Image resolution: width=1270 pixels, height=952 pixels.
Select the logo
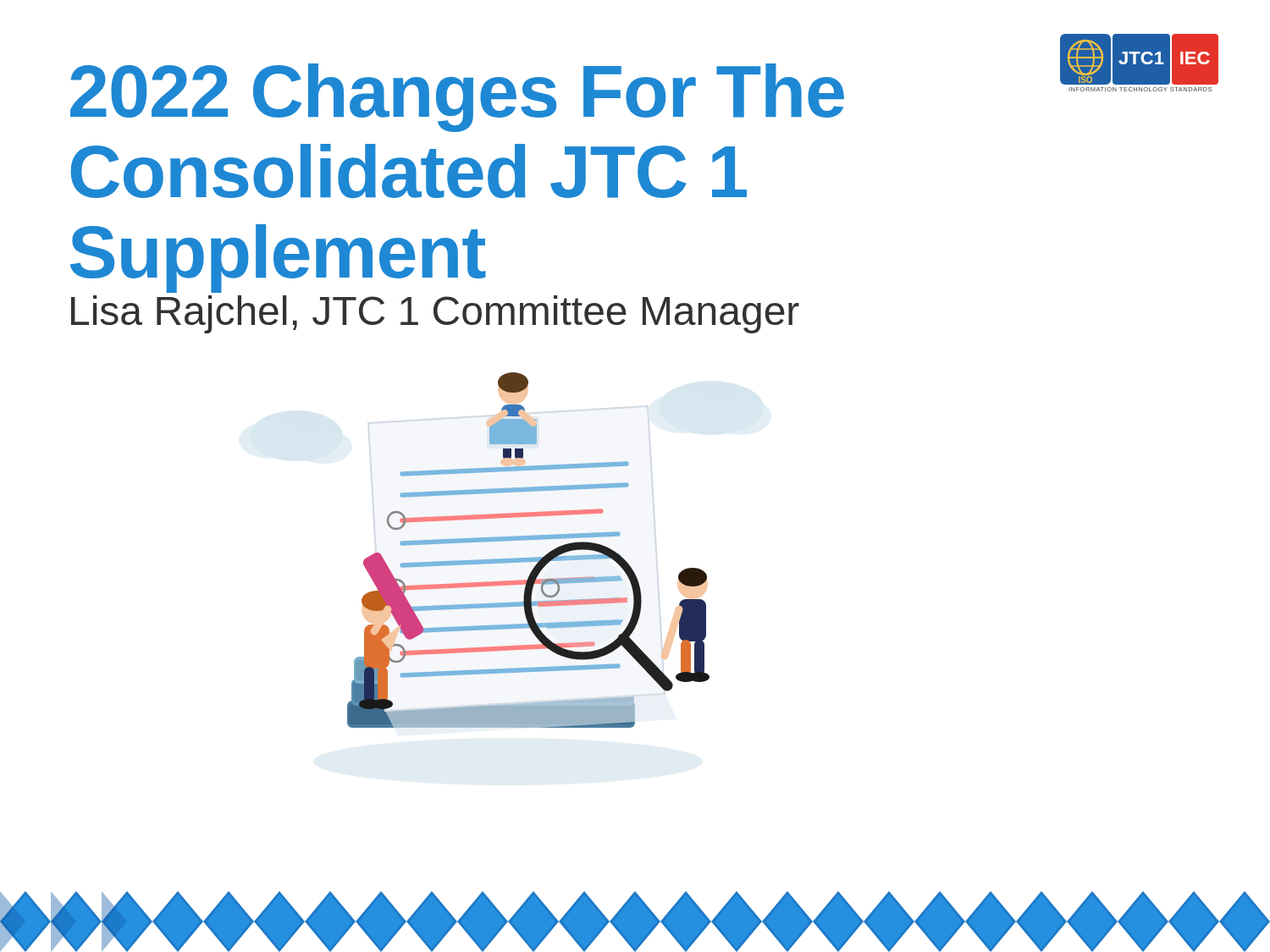click(1140, 63)
